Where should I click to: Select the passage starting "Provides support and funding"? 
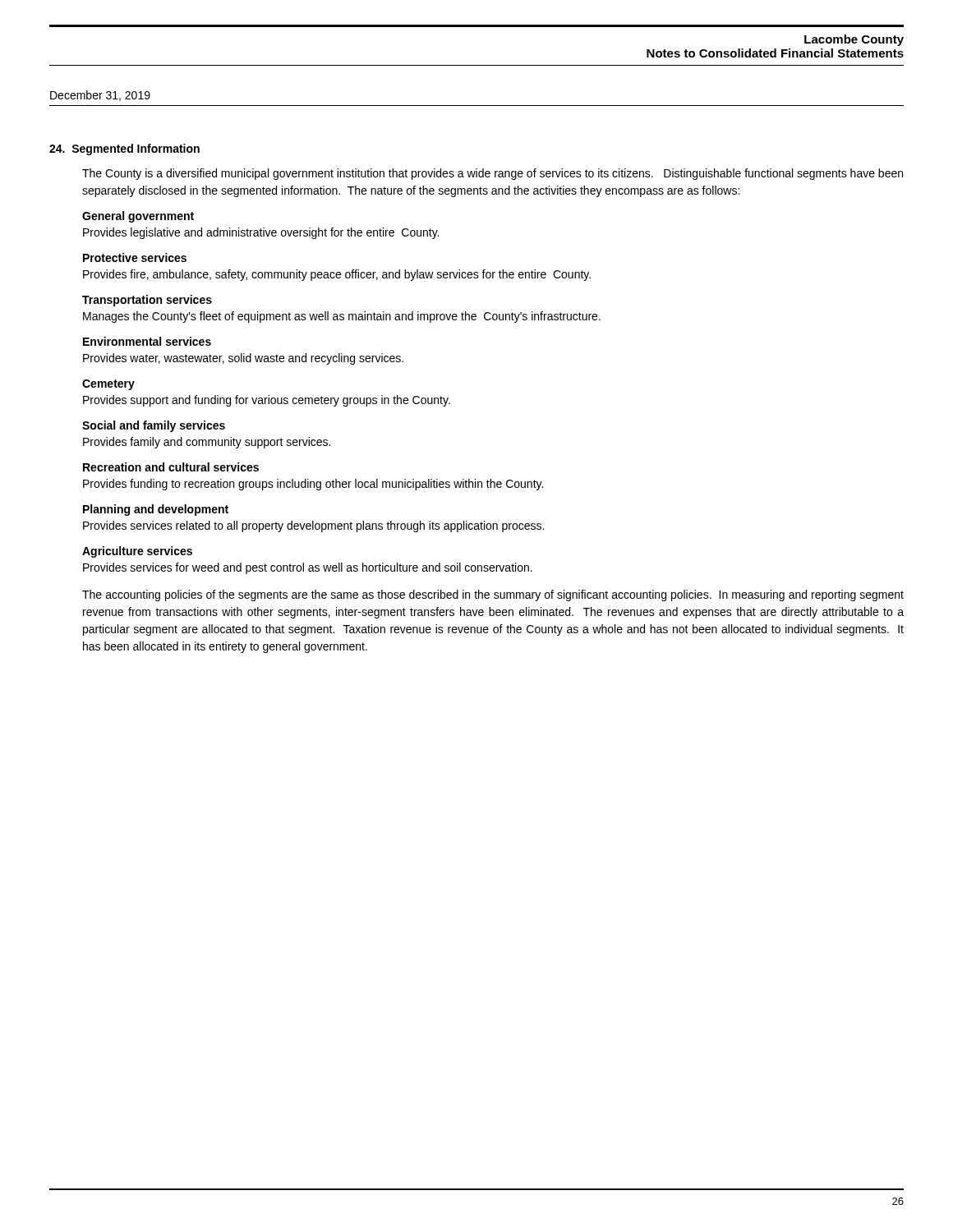pyautogui.click(x=267, y=400)
